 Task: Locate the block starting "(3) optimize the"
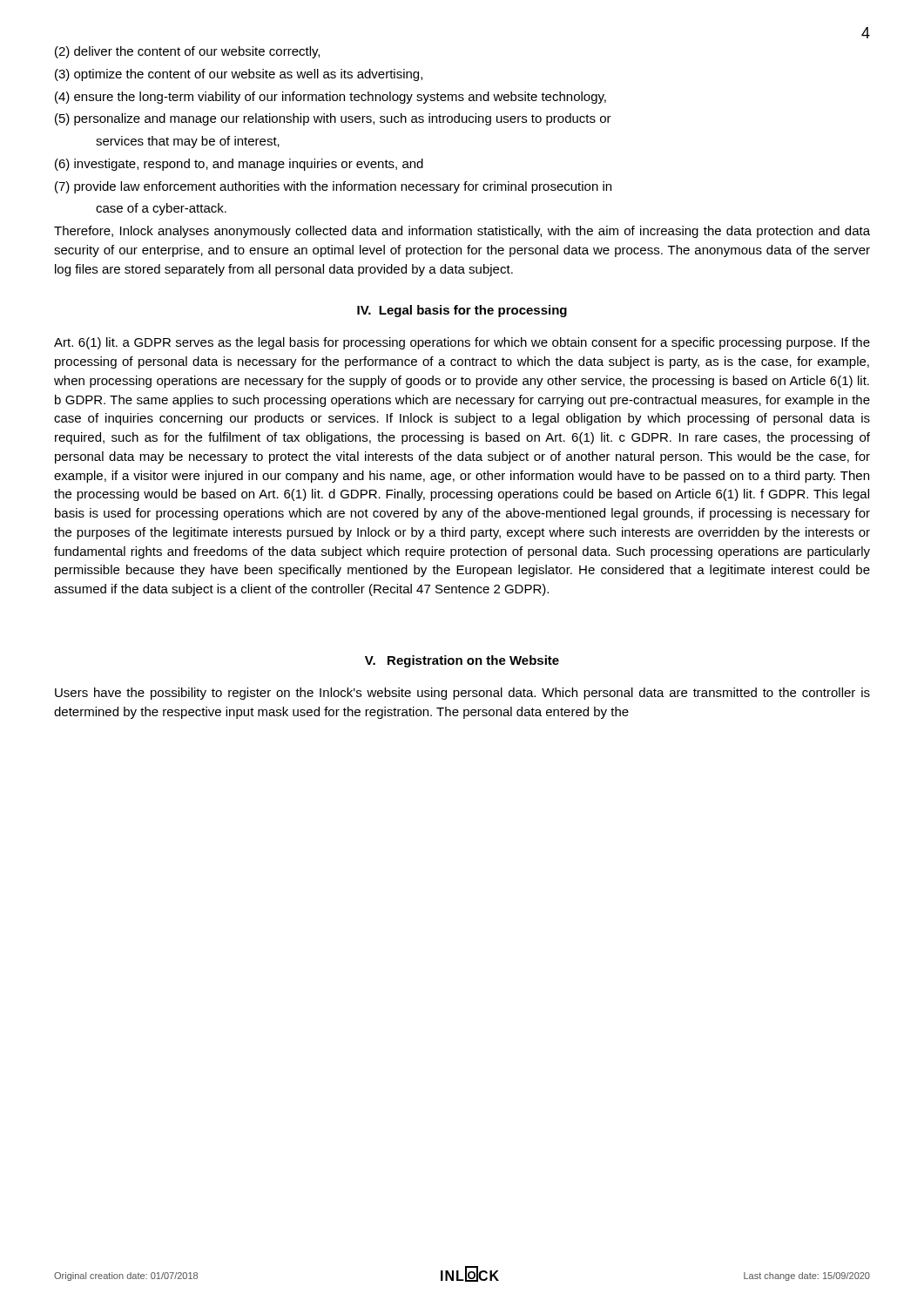[x=239, y=73]
